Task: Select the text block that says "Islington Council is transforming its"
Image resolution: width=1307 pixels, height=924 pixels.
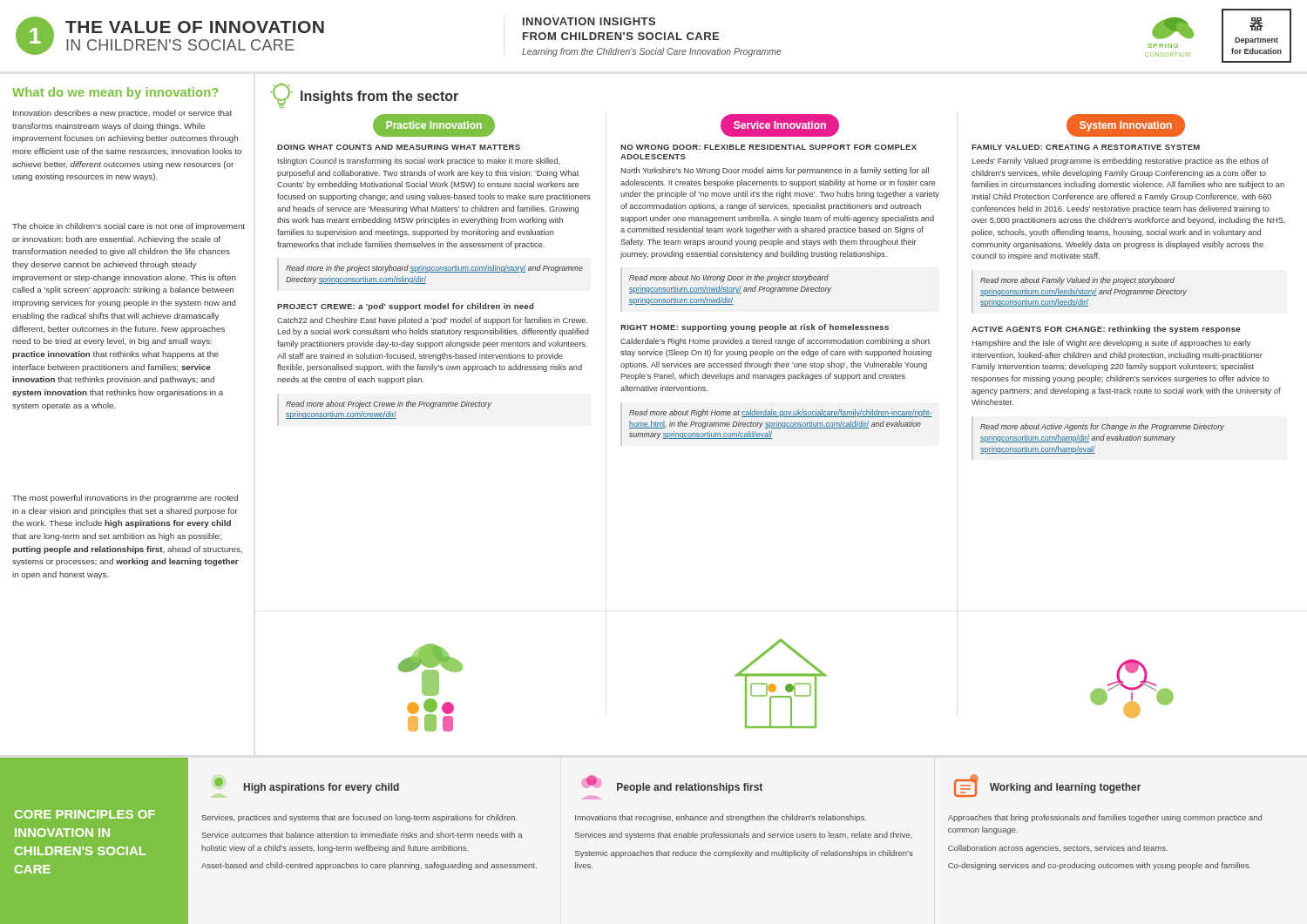Action: [x=434, y=203]
